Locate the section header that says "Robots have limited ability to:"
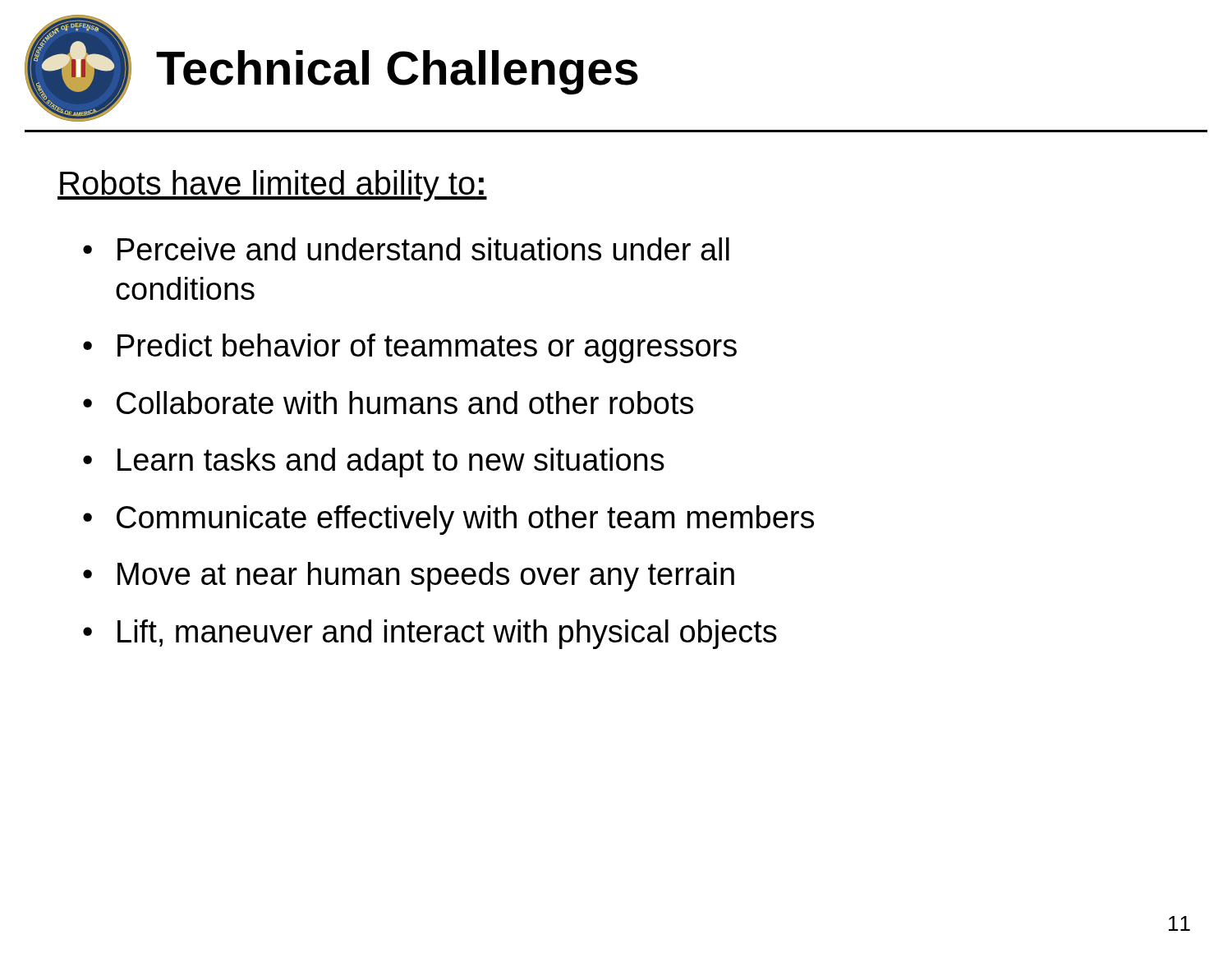The image size is (1232, 953). [272, 183]
